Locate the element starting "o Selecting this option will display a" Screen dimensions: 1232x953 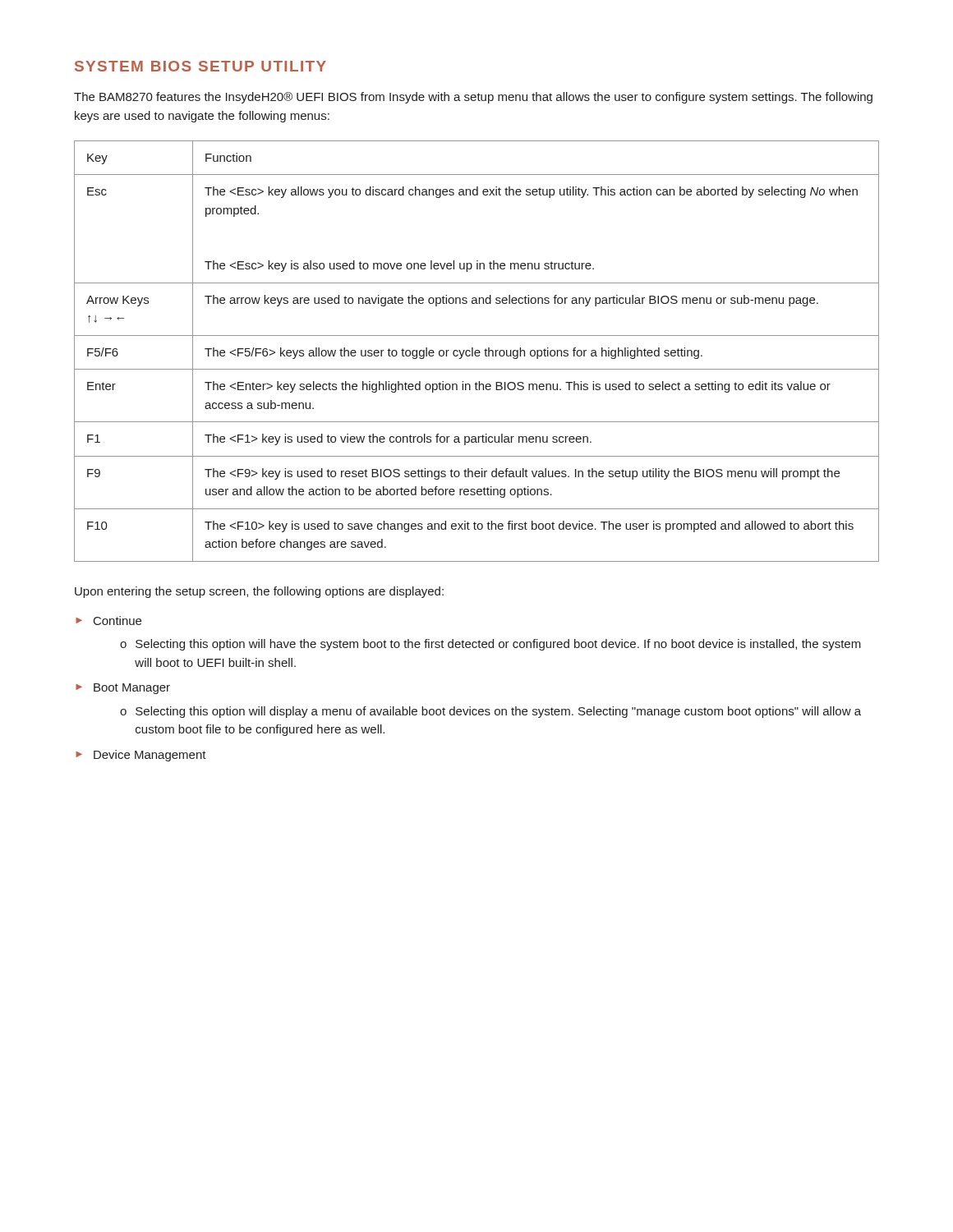(500, 720)
